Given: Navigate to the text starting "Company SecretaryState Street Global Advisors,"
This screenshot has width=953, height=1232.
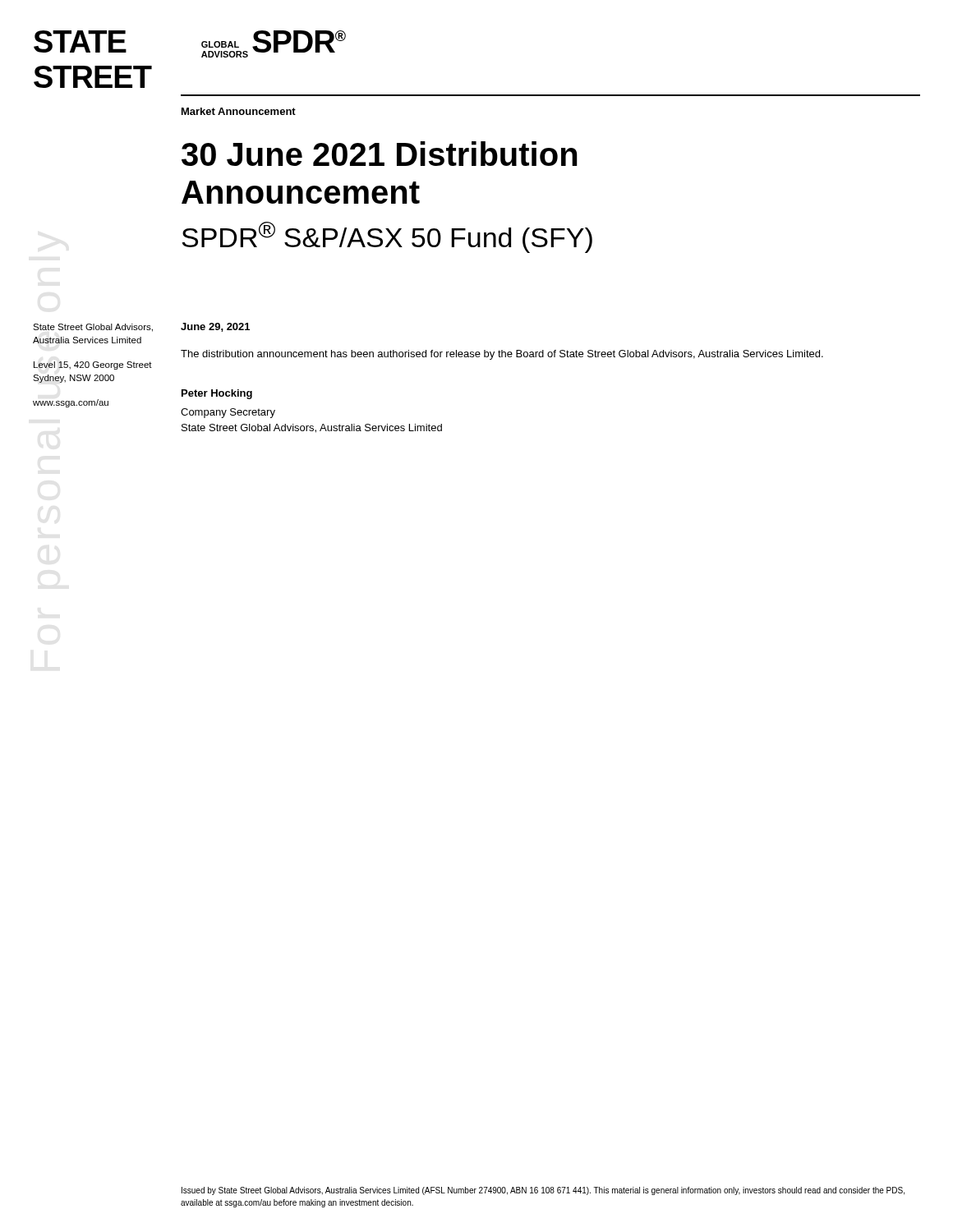Looking at the screenshot, I should [228, 413].
